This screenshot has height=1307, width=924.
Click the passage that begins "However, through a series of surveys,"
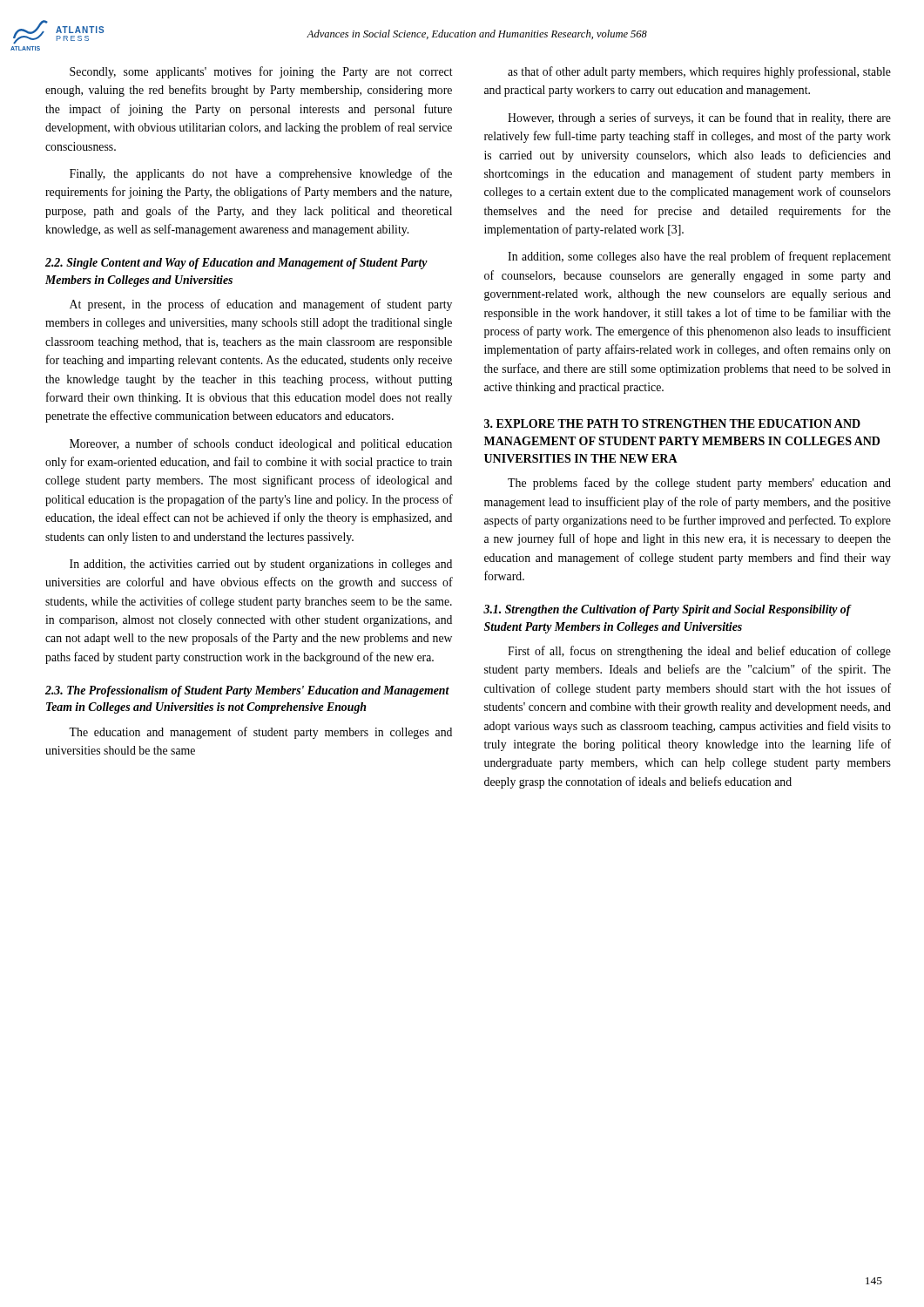click(687, 174)
